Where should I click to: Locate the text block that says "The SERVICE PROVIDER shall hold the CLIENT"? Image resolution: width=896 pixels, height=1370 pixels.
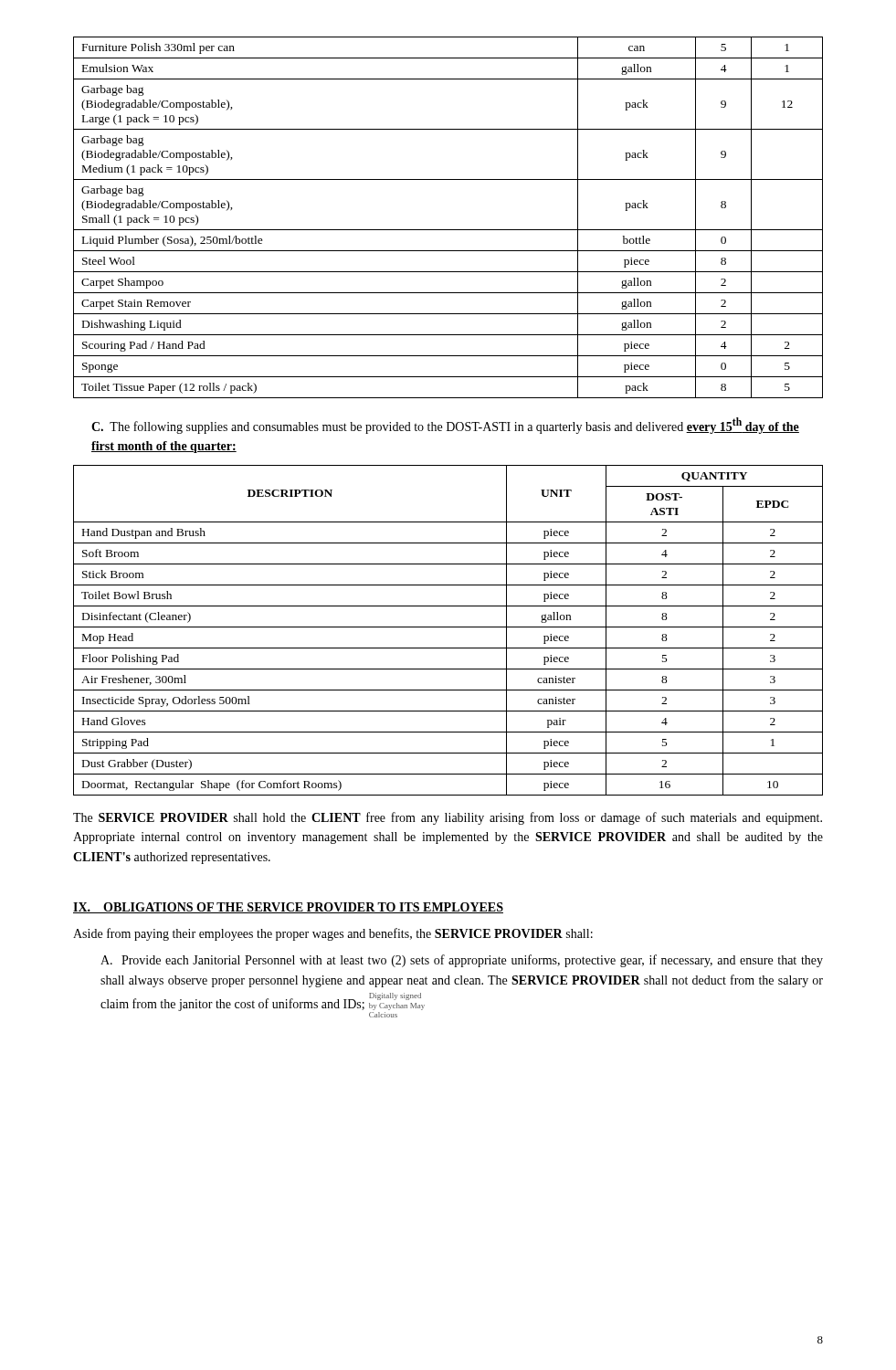pyautogui.click(x=448, y=837)
